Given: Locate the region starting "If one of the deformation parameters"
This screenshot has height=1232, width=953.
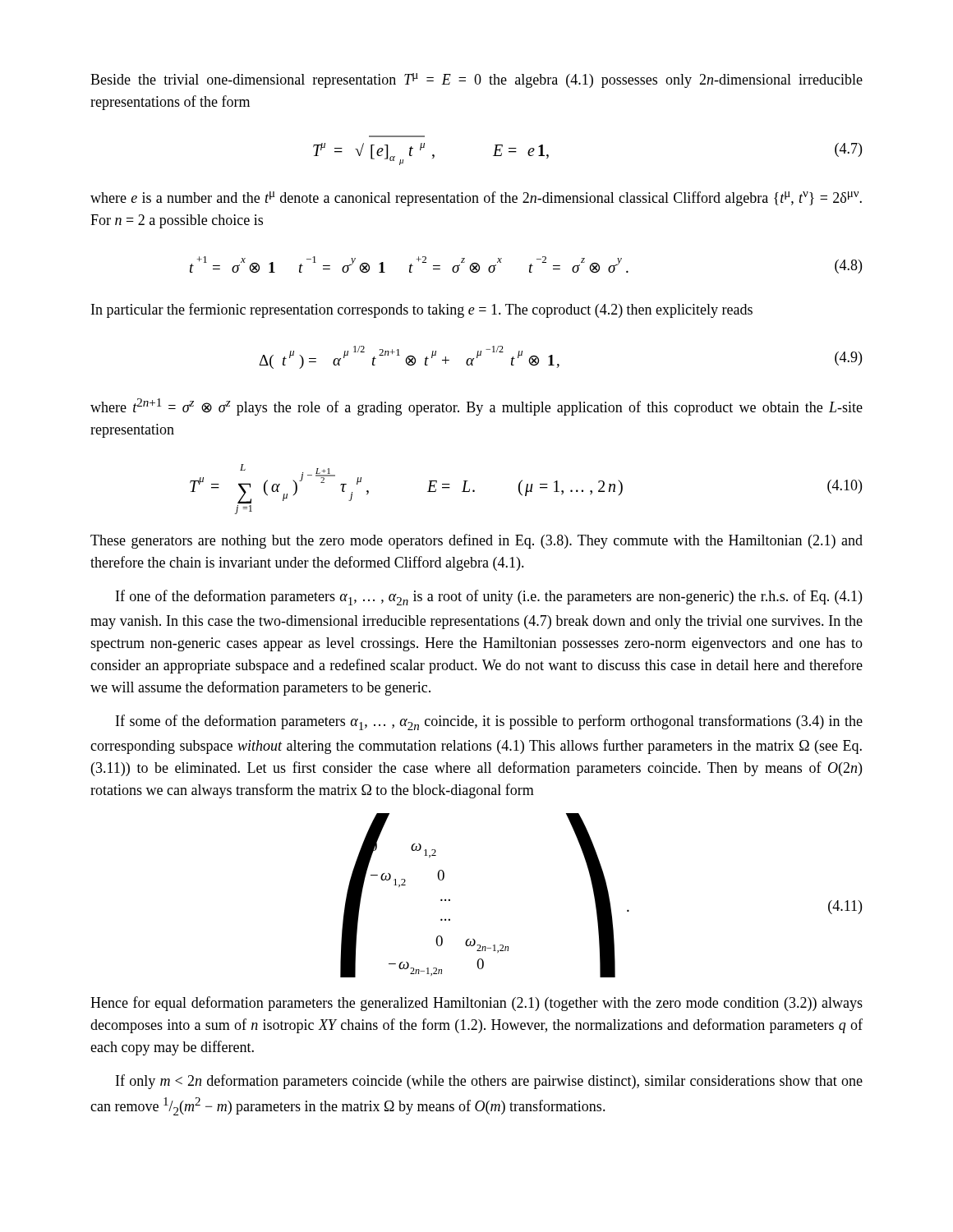Looking at the screenshot, I should point(476,642).
